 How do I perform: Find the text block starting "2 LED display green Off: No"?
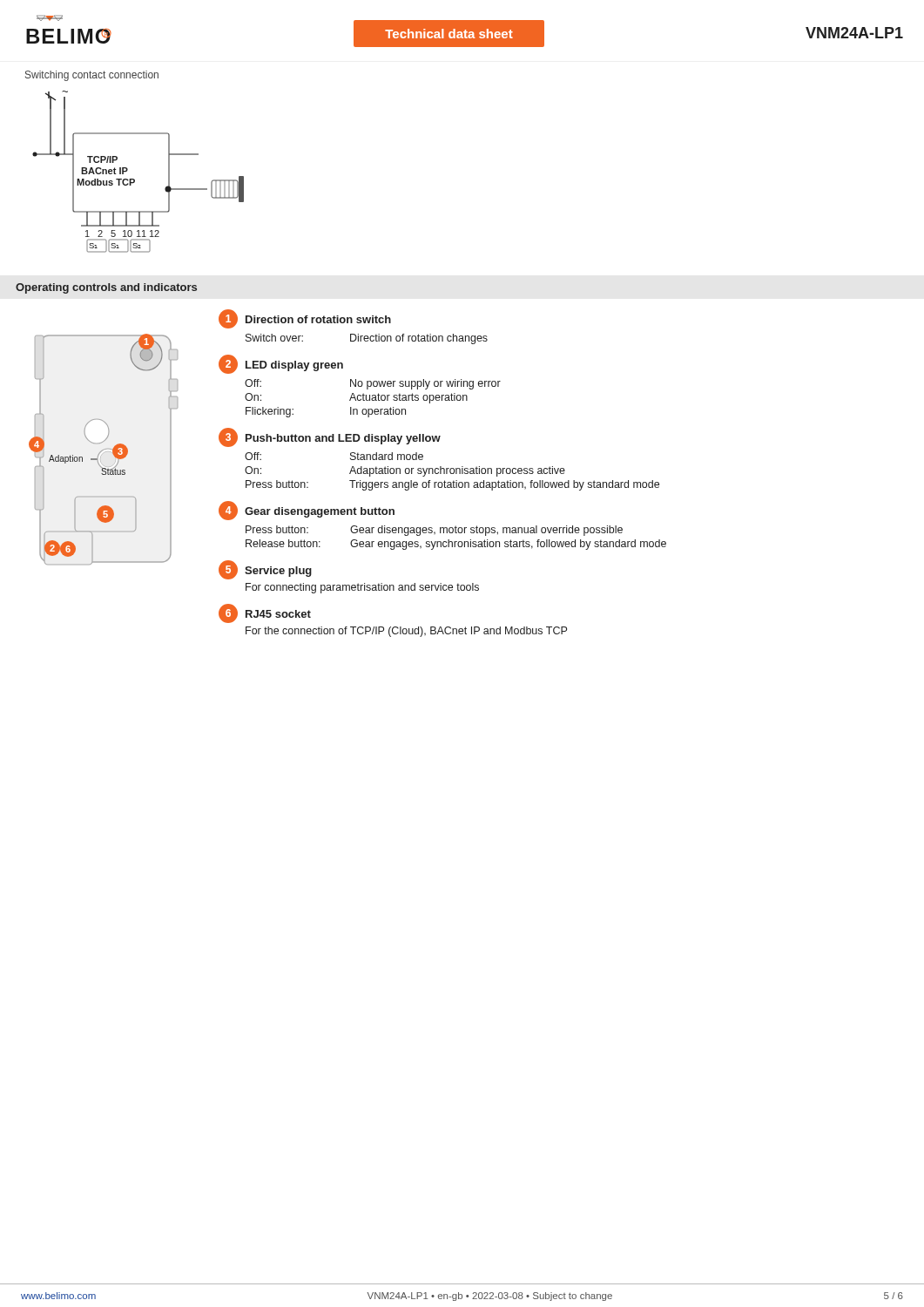(x=281, y=364)
